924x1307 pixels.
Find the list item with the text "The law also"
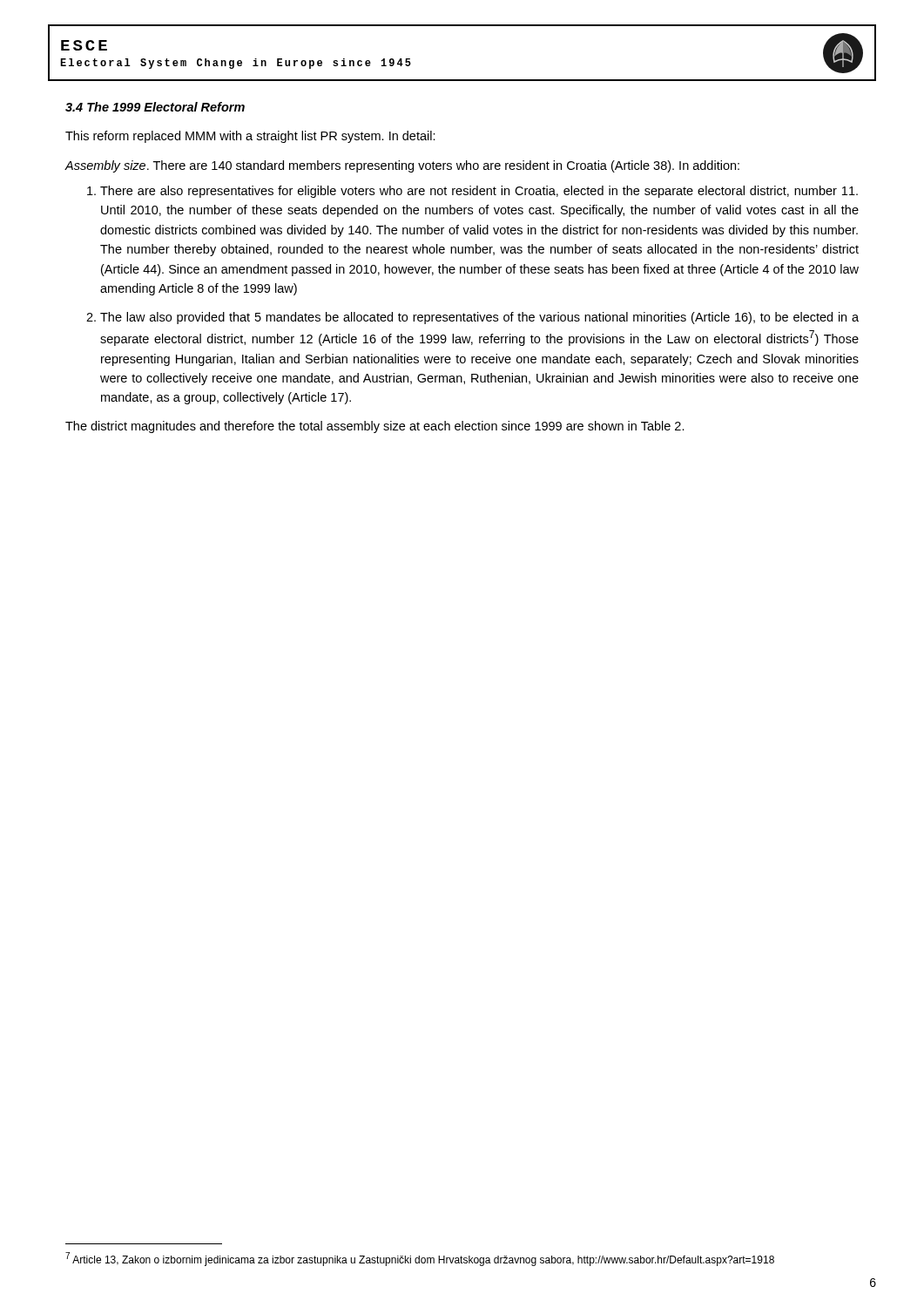click(x=479, y=357)
